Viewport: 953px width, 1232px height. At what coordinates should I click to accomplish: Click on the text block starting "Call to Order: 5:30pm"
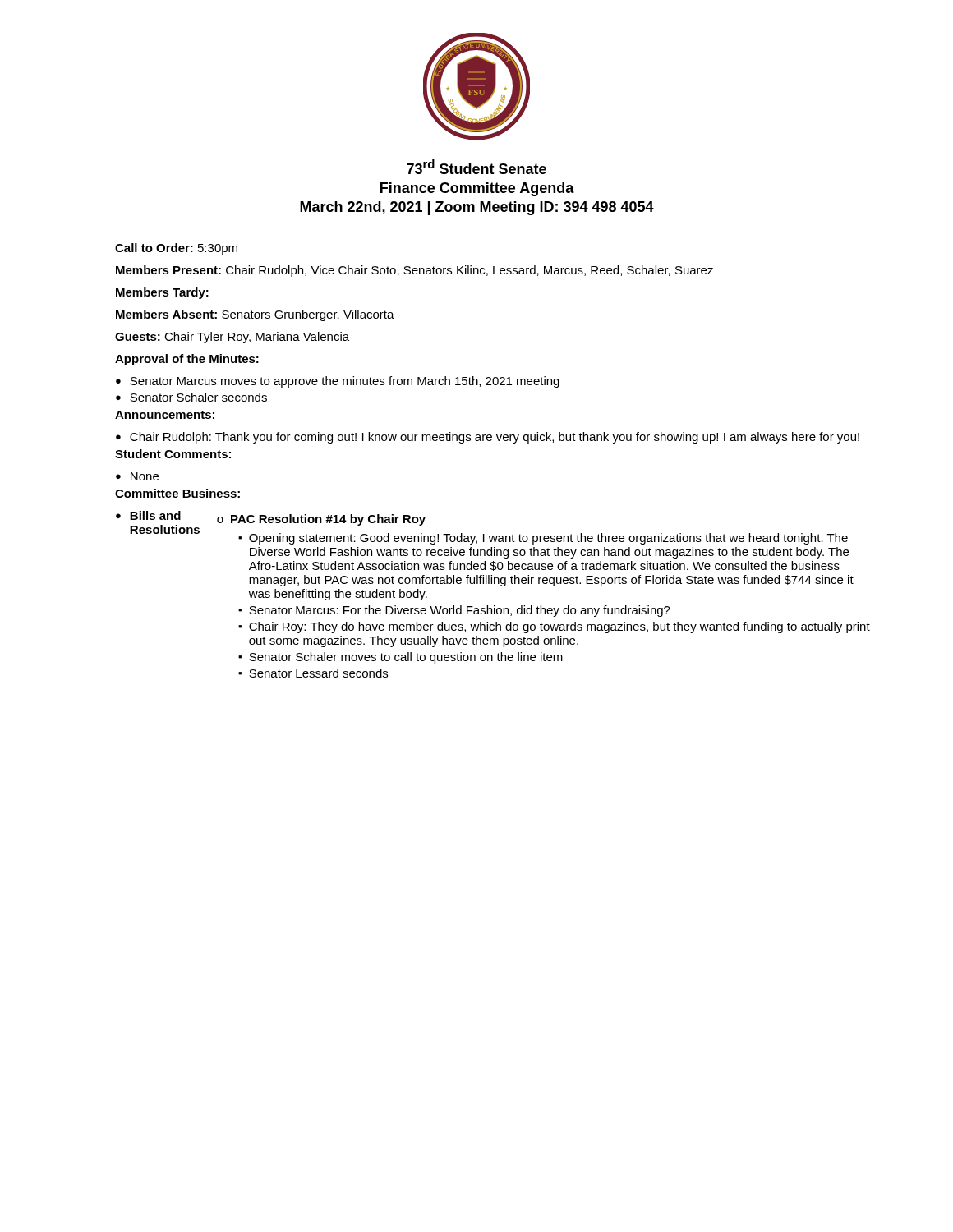coord(177,248)
